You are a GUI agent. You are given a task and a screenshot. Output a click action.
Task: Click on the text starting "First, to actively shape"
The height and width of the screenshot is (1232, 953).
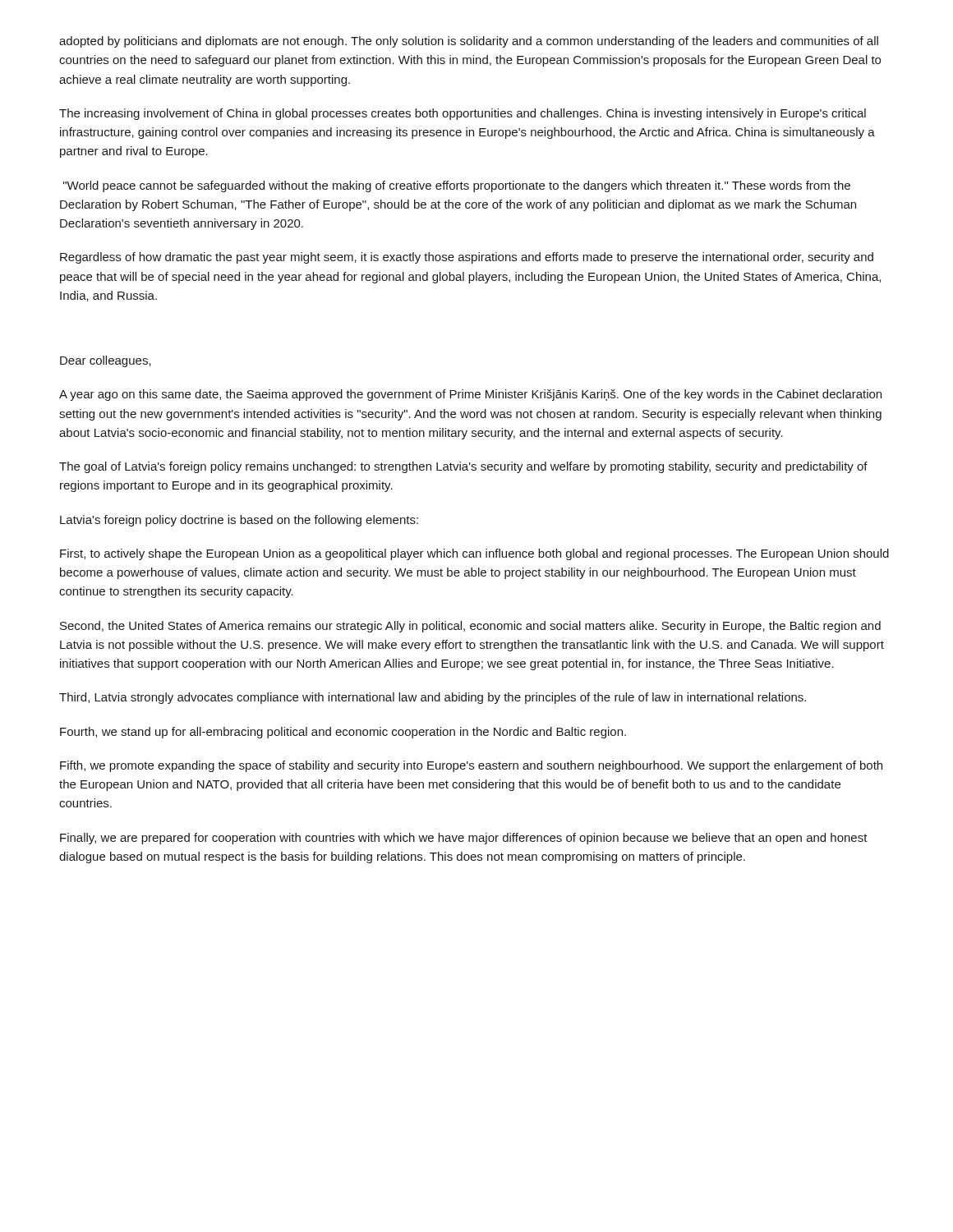(474, 572)
